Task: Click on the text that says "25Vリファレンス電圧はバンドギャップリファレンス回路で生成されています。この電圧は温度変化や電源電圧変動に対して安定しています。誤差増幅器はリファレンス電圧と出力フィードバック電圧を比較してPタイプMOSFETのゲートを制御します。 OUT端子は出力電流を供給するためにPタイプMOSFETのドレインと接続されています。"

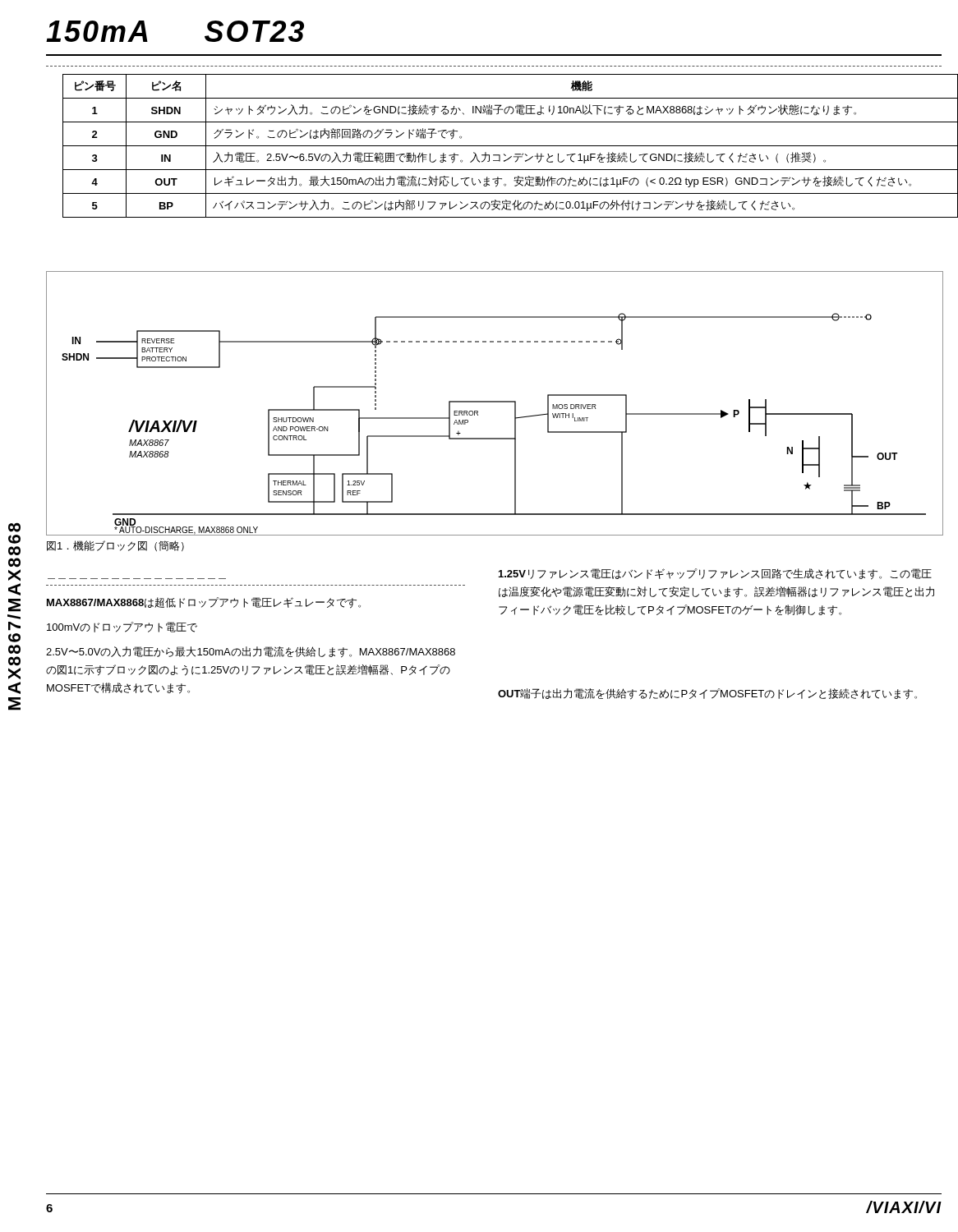Action: click(715, 574)
